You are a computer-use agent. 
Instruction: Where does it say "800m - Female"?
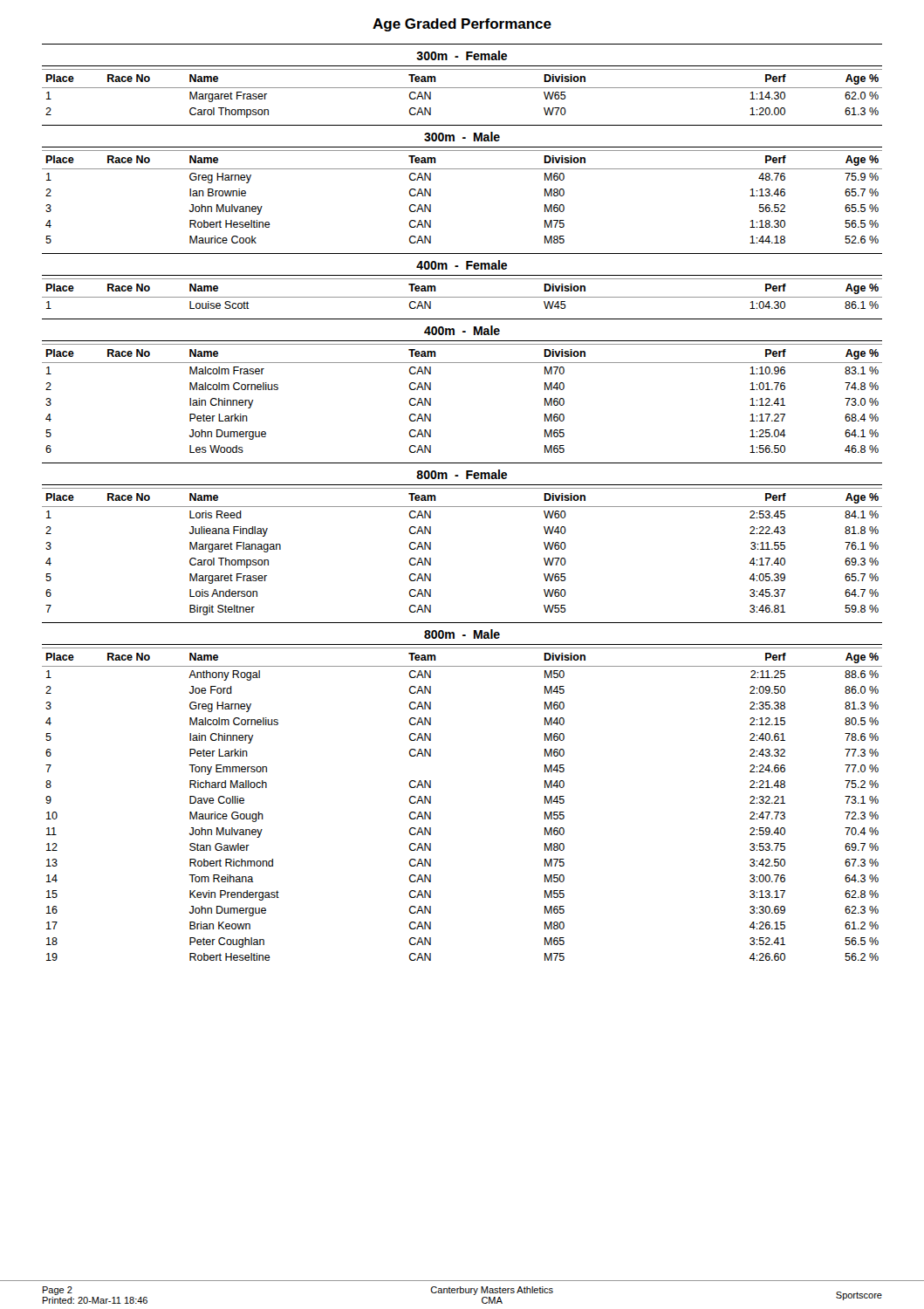pyautogui.click(x=462, y=475)
